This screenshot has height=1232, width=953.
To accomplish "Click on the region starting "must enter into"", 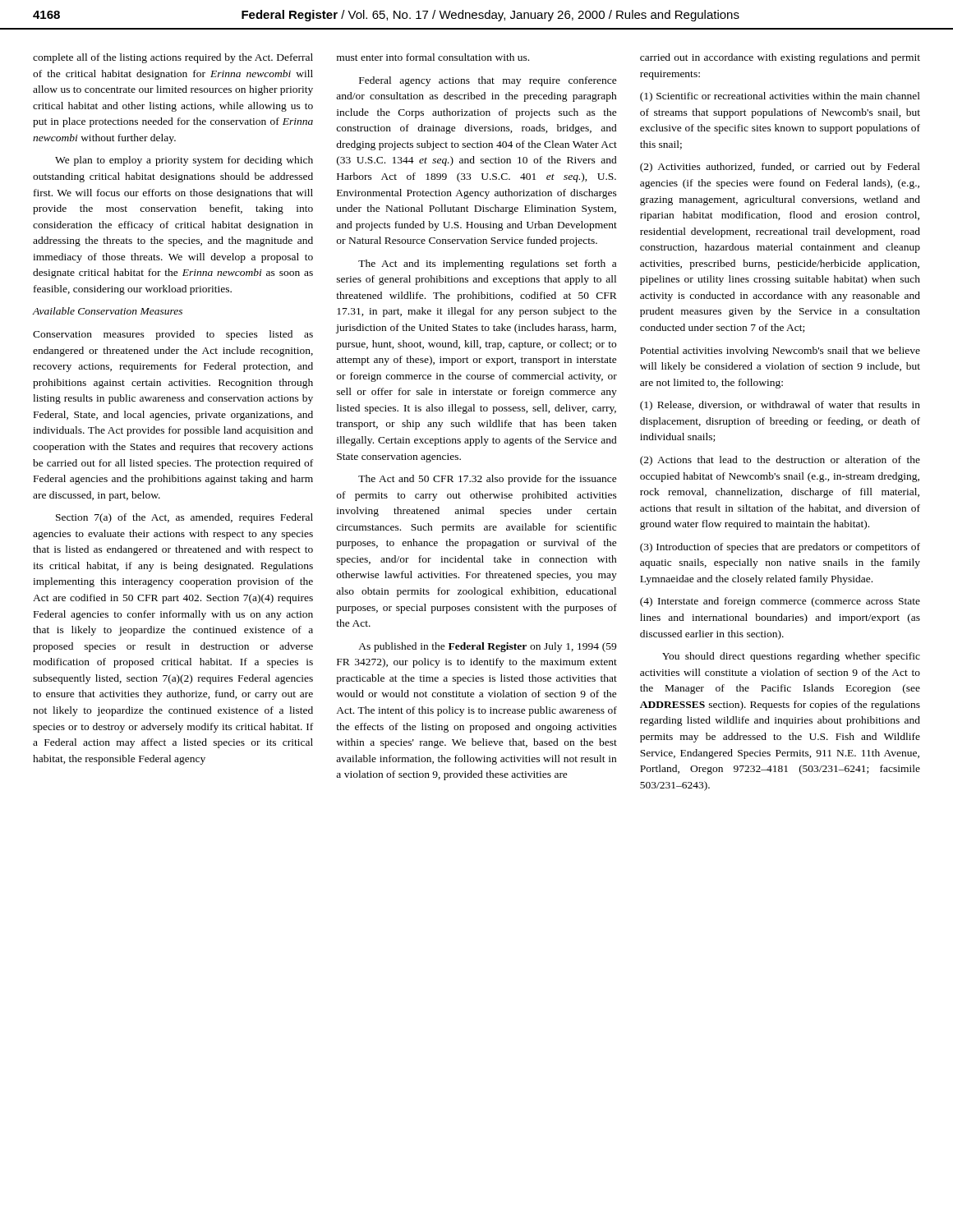I will (x=476, y=416).
